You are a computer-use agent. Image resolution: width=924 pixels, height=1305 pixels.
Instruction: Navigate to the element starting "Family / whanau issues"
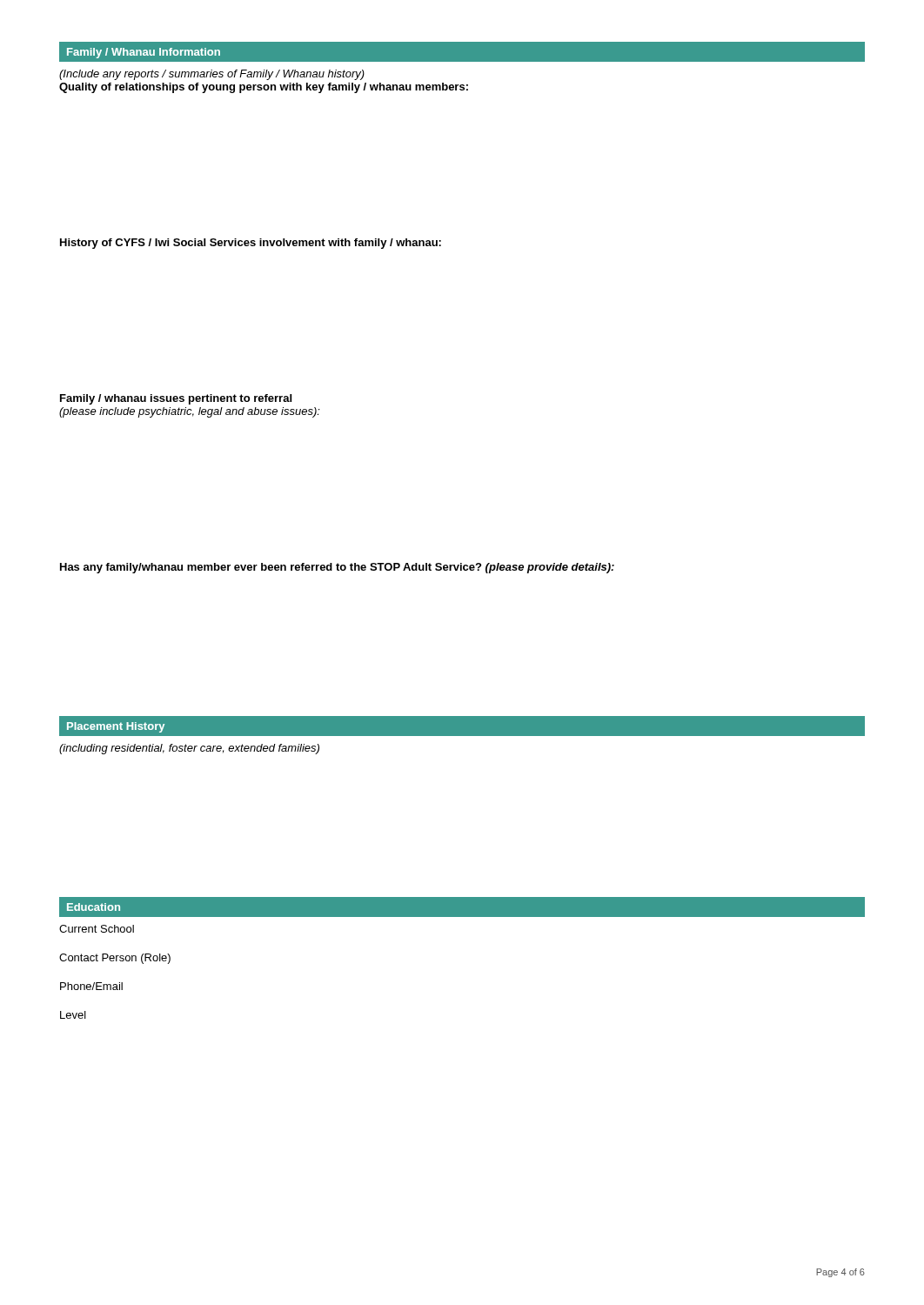pos(190,405)
